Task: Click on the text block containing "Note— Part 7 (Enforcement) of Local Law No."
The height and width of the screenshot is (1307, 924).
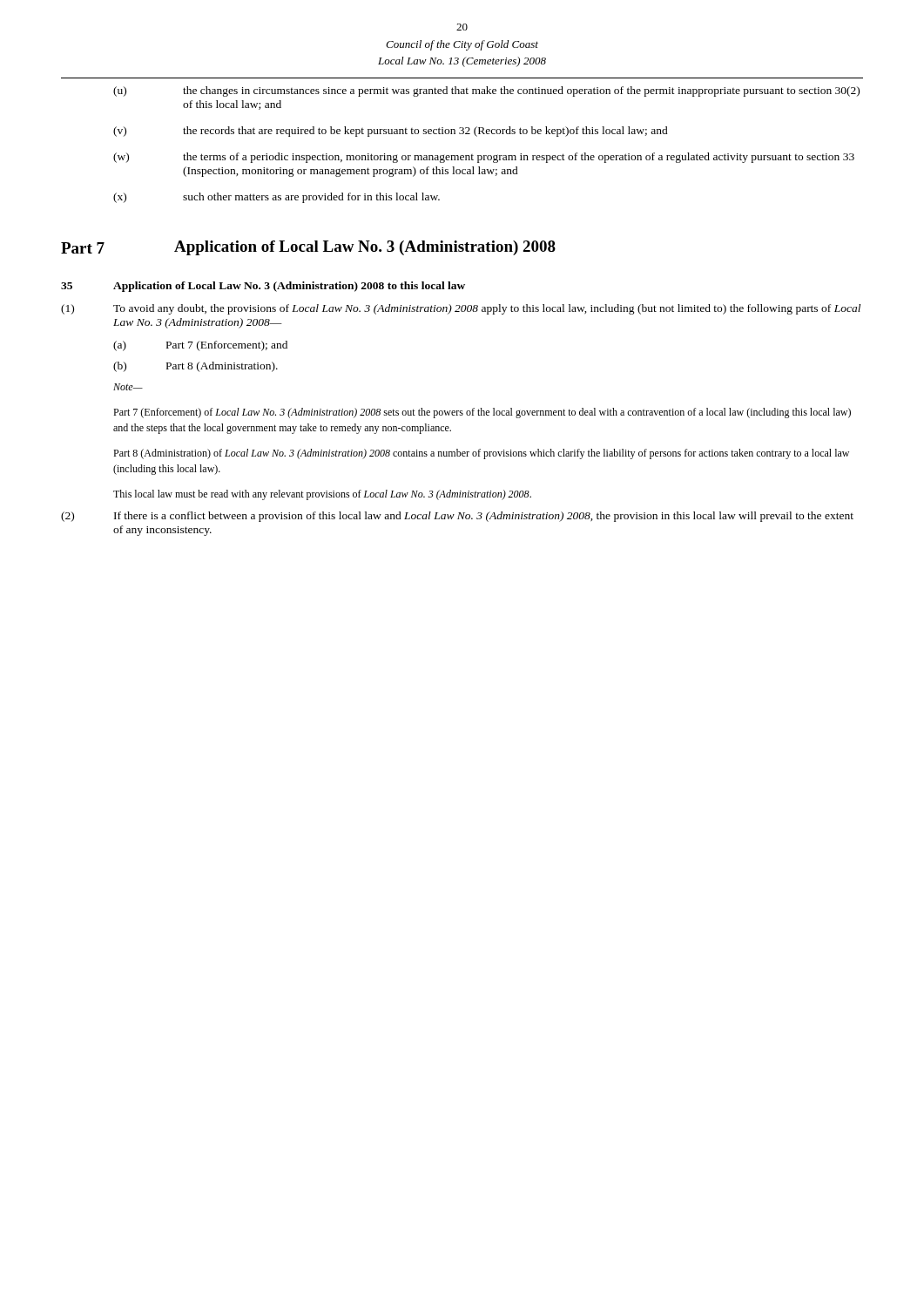Action: (488, 441)
